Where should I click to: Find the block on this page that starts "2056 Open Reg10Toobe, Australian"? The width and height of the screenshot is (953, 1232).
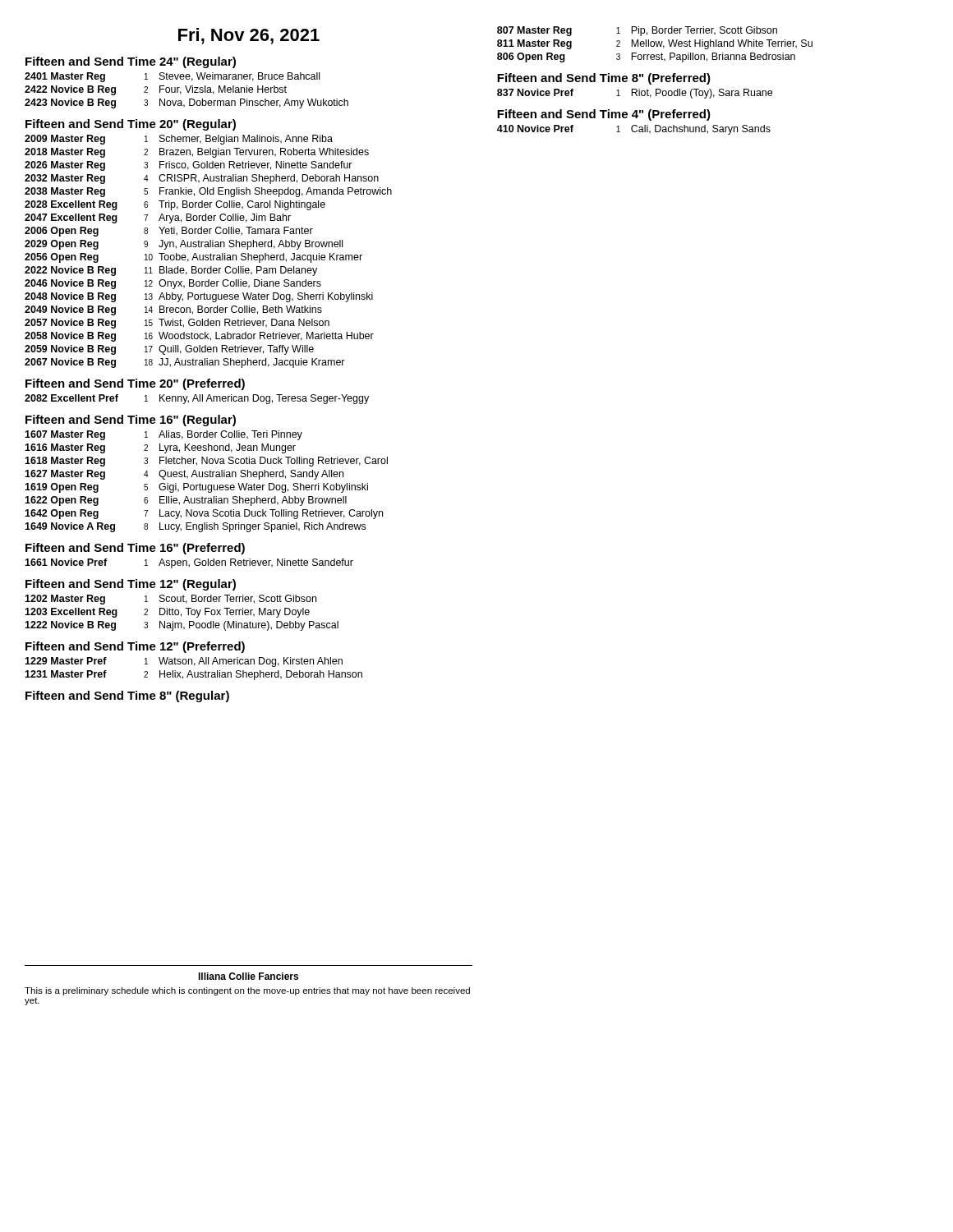[194, 257]
